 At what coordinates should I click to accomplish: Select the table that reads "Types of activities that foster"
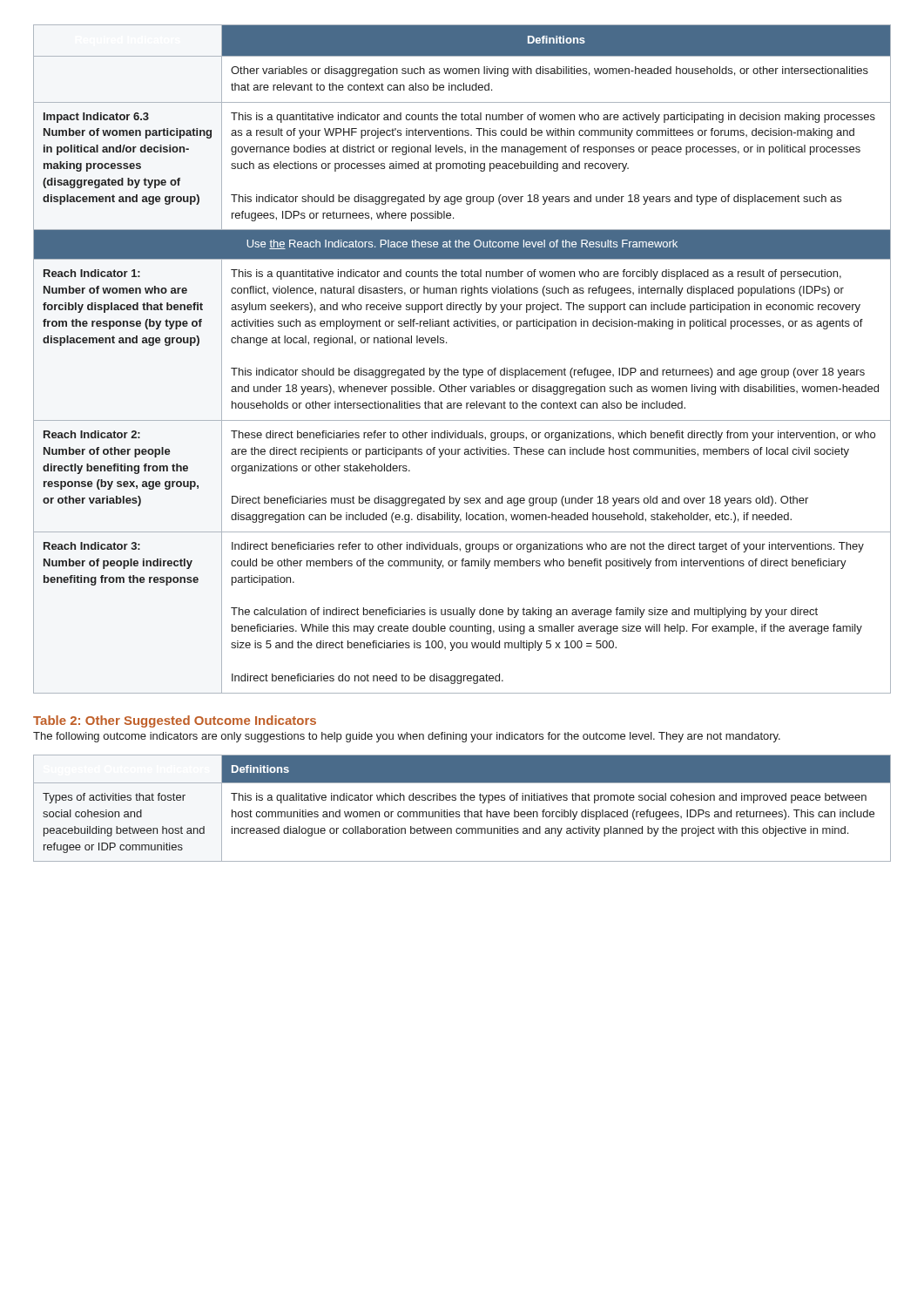point(462,808)
